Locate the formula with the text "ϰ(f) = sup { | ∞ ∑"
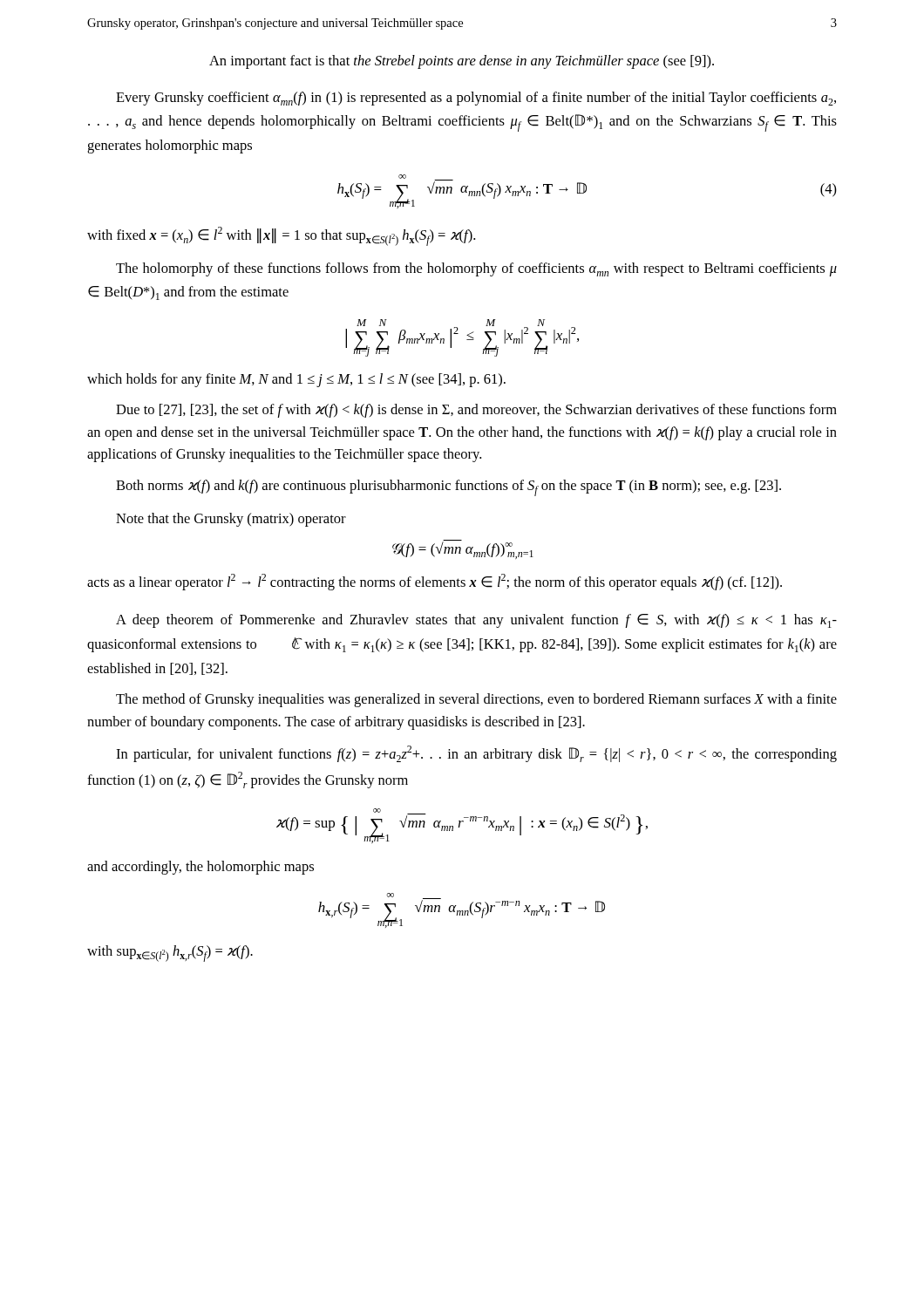The width and height of the screenshot is (924, 1308). (462, 824)
